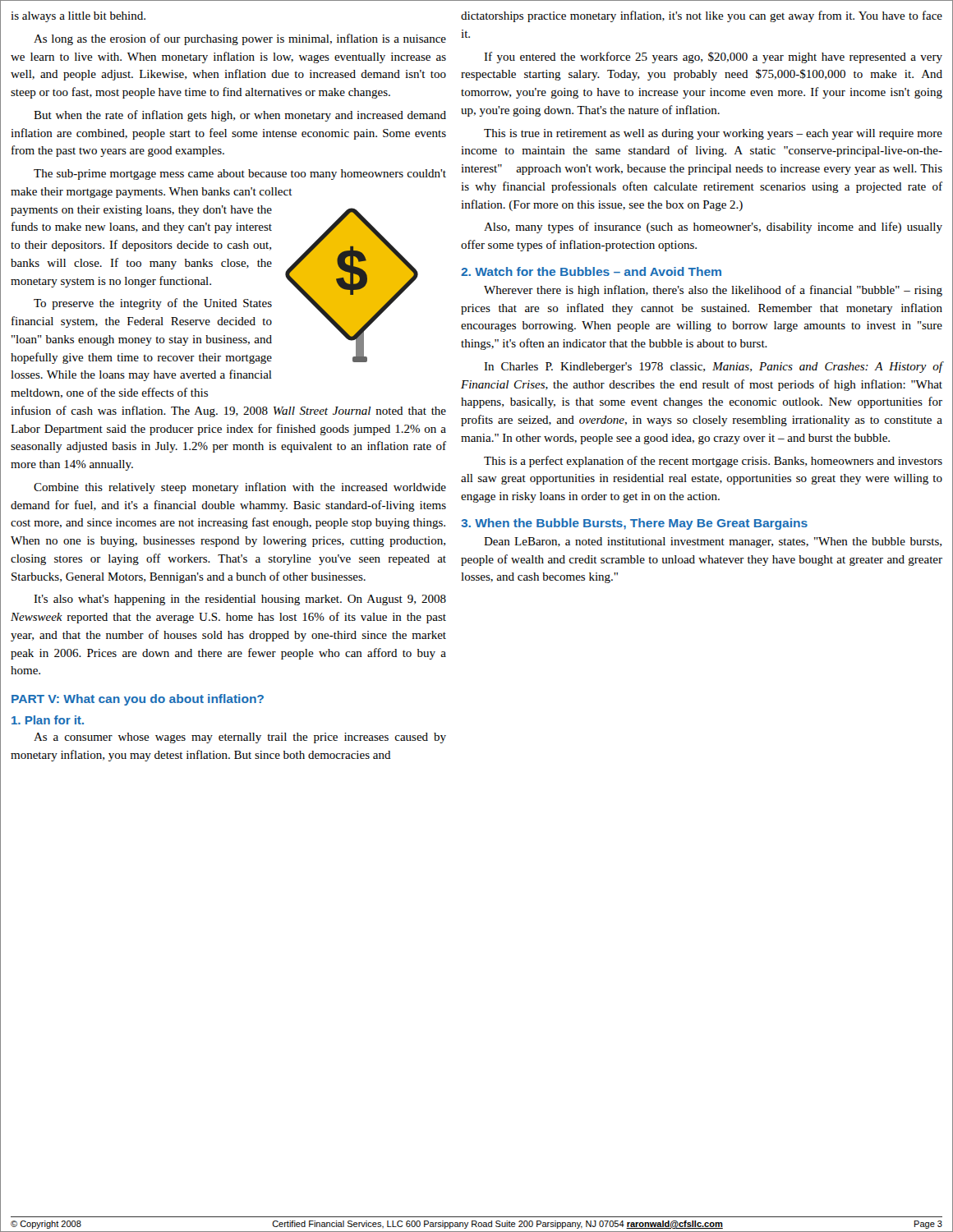Find the region starting "payments on their existing loans, they don't"
The width and height of the screenshot is (953, 1232).
pyautogui.click(x=228, y=302)
